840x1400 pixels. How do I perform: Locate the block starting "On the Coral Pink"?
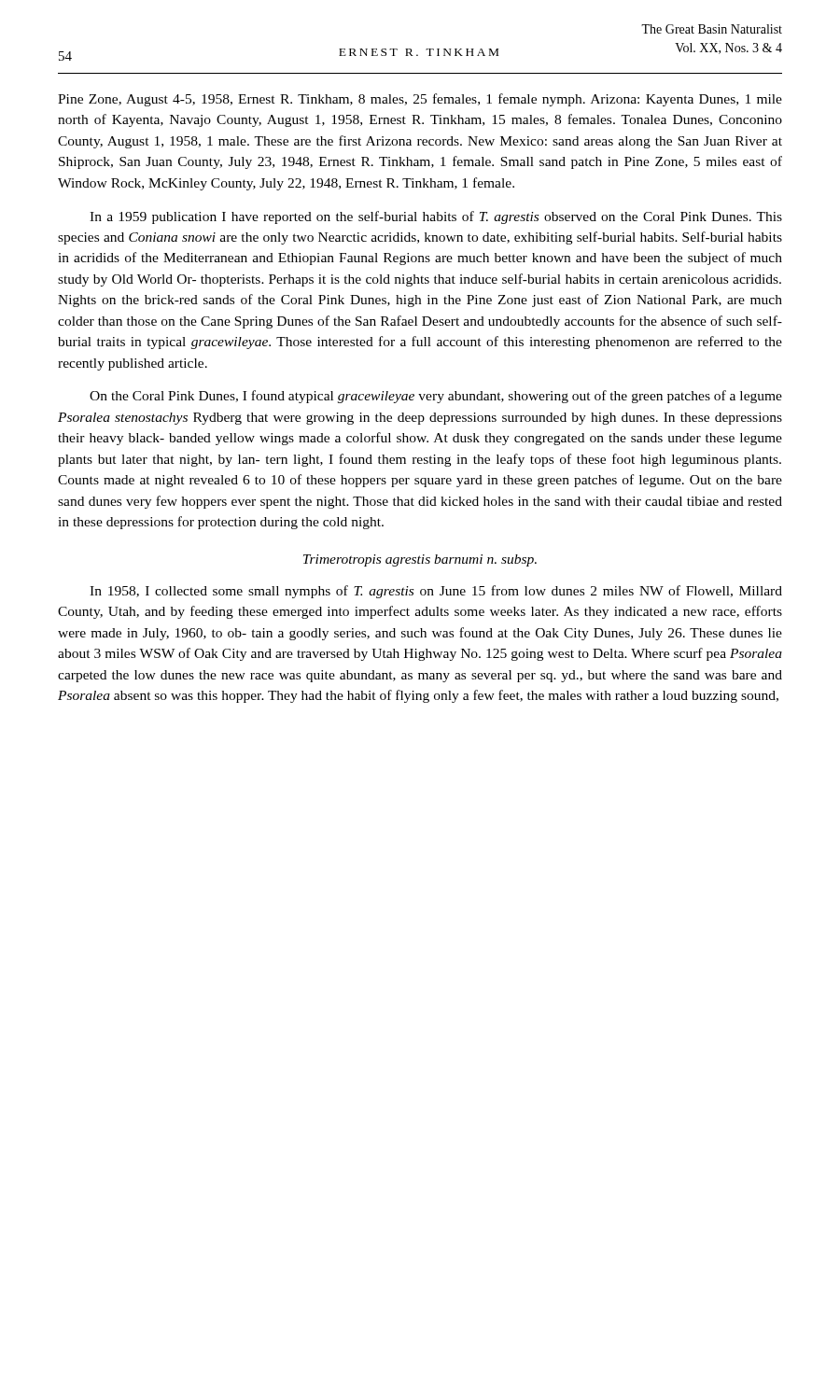(420, 459)
